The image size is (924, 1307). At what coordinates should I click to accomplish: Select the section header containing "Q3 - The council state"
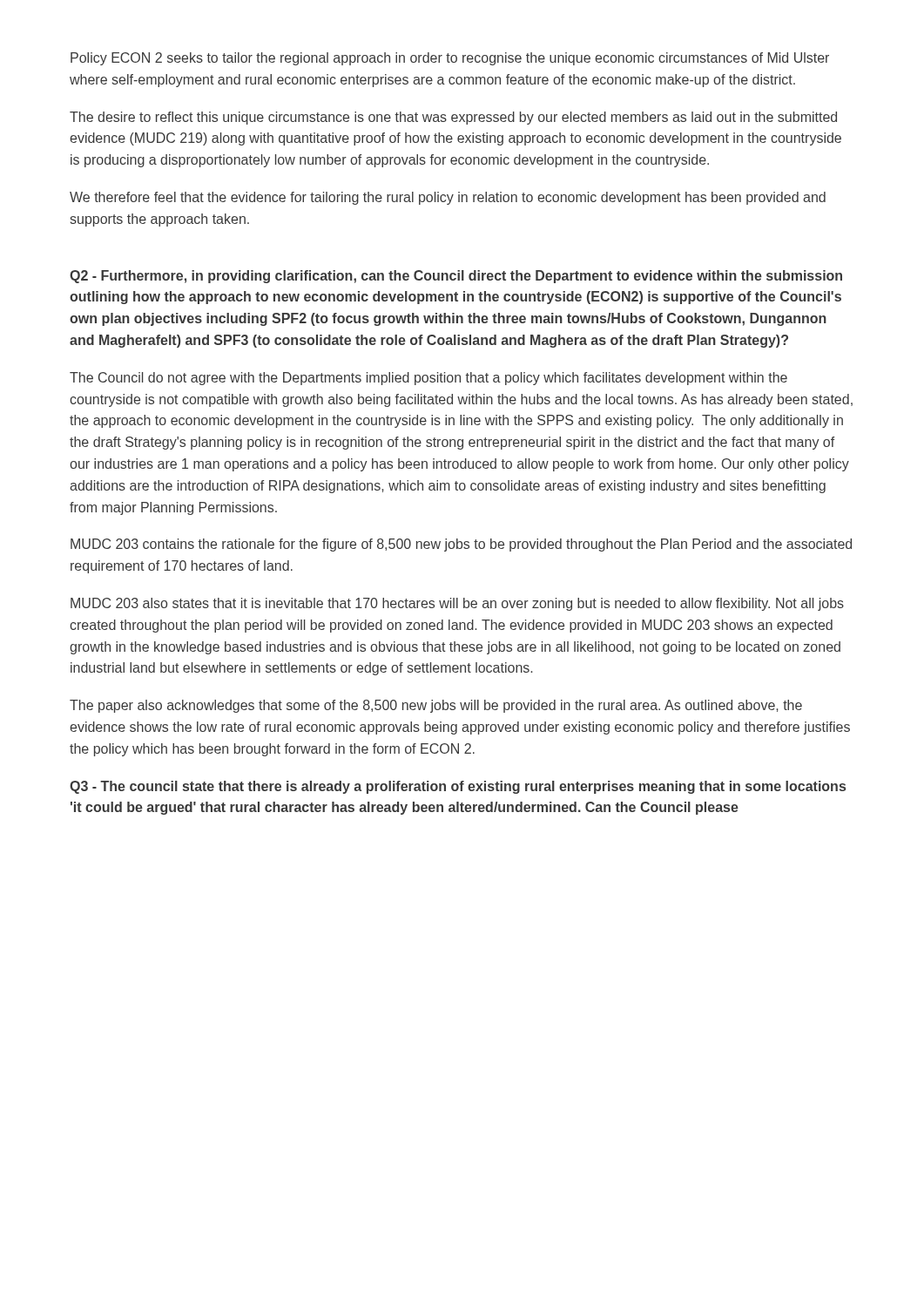458,797
